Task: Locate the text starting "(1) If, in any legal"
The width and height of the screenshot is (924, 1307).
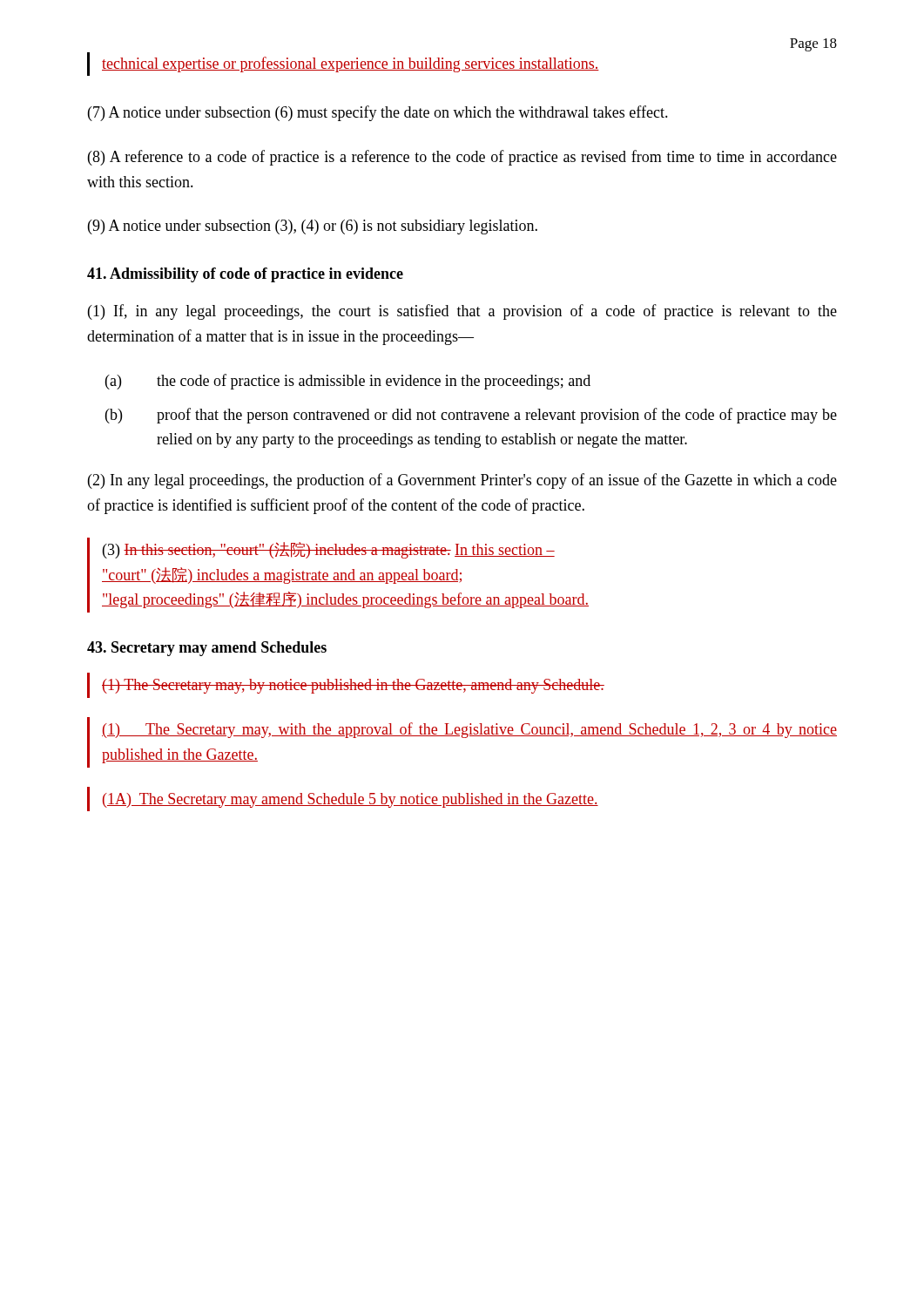Action: pos(462,324)
